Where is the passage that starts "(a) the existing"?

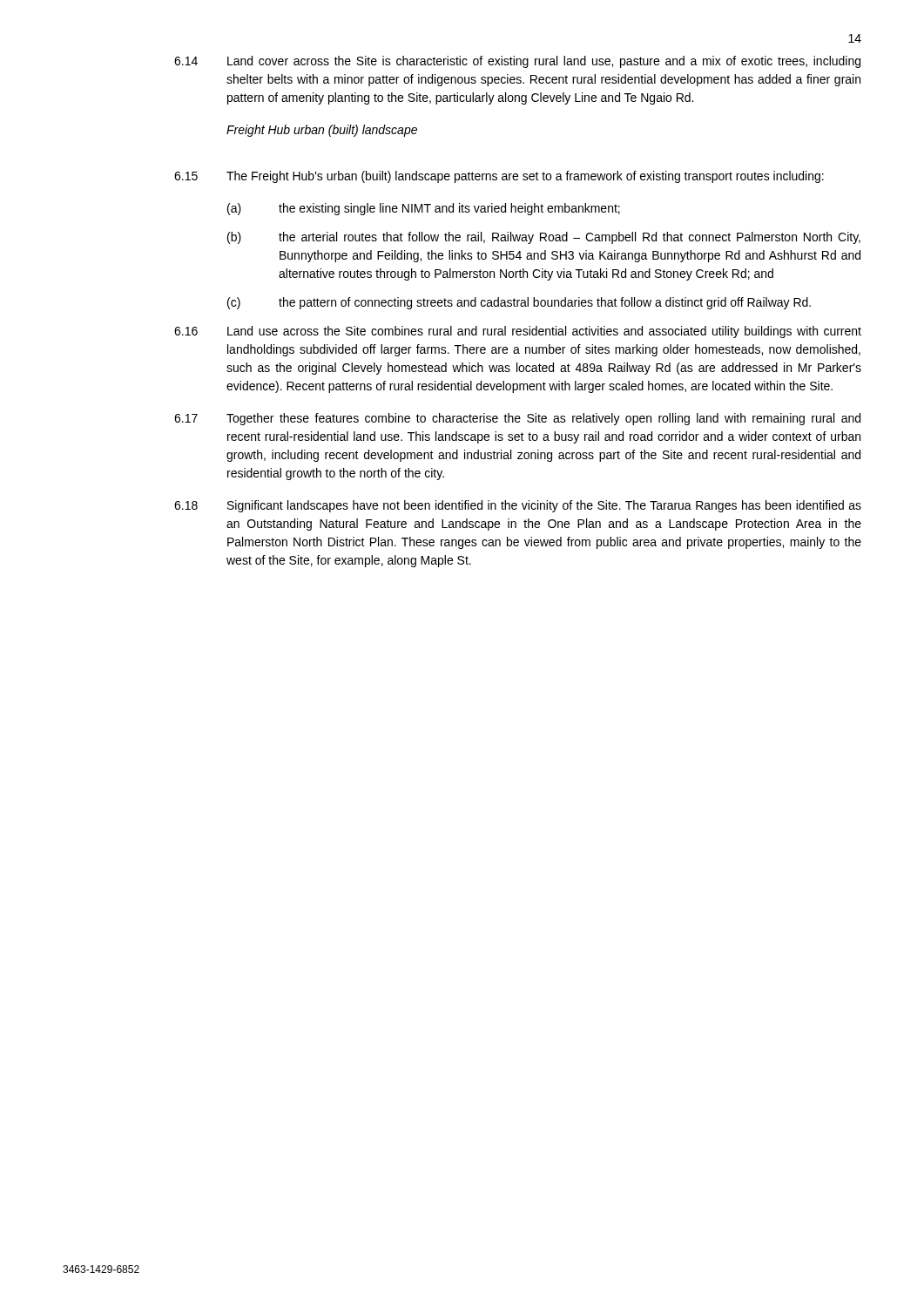point(544,209)
